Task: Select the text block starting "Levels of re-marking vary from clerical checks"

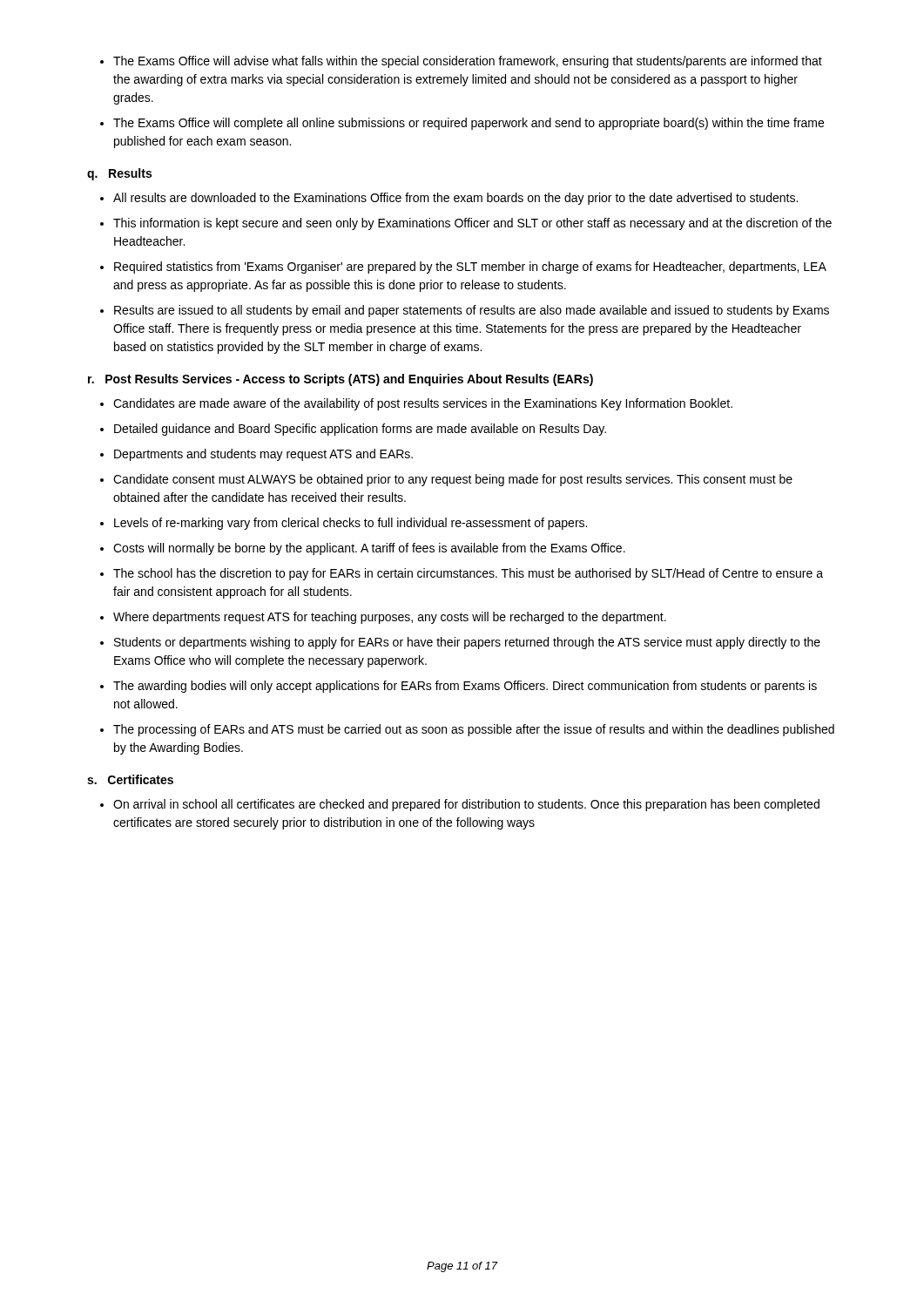Action: [x=351, y=523]
